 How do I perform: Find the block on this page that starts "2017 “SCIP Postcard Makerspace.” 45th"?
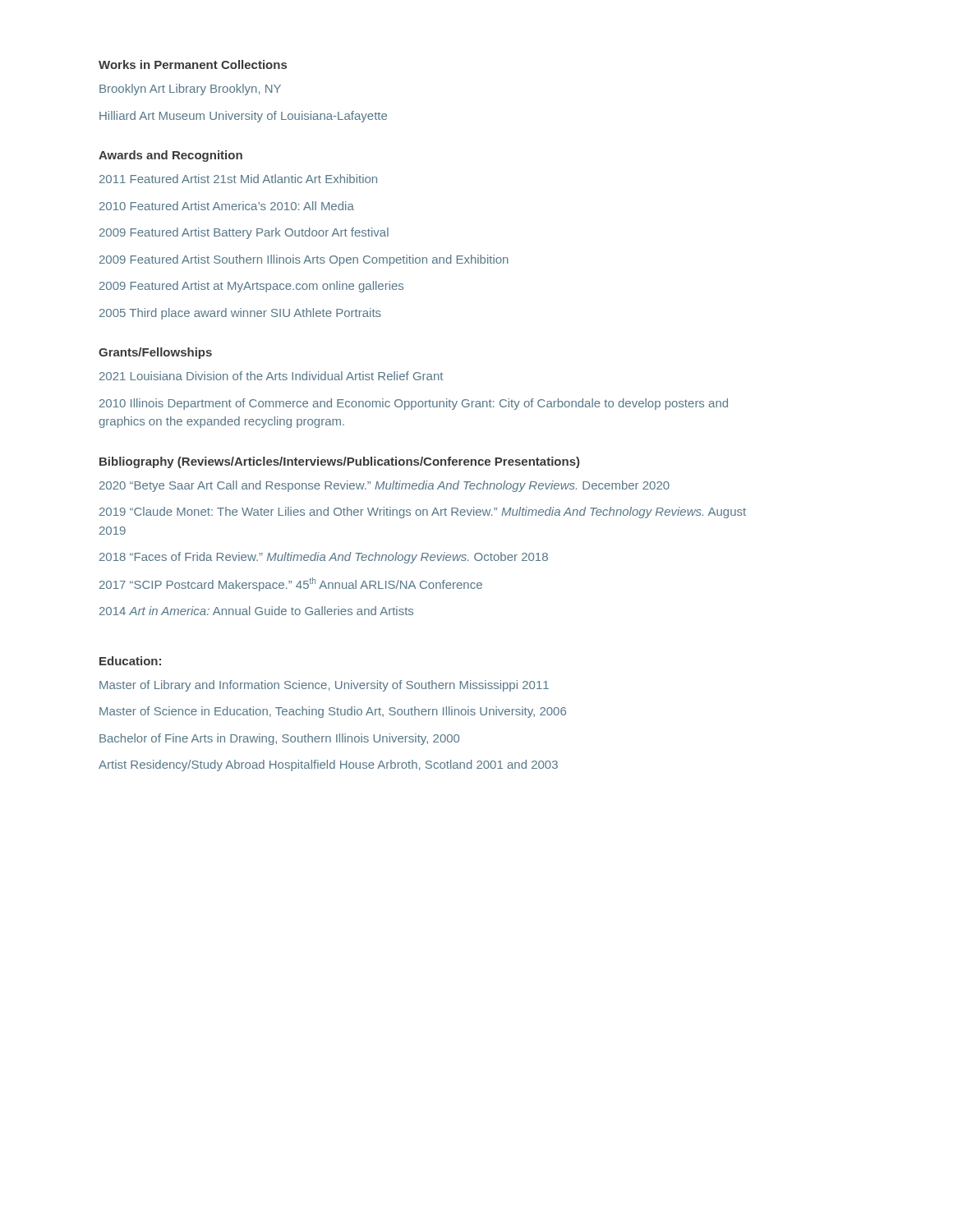click(291, 584)
